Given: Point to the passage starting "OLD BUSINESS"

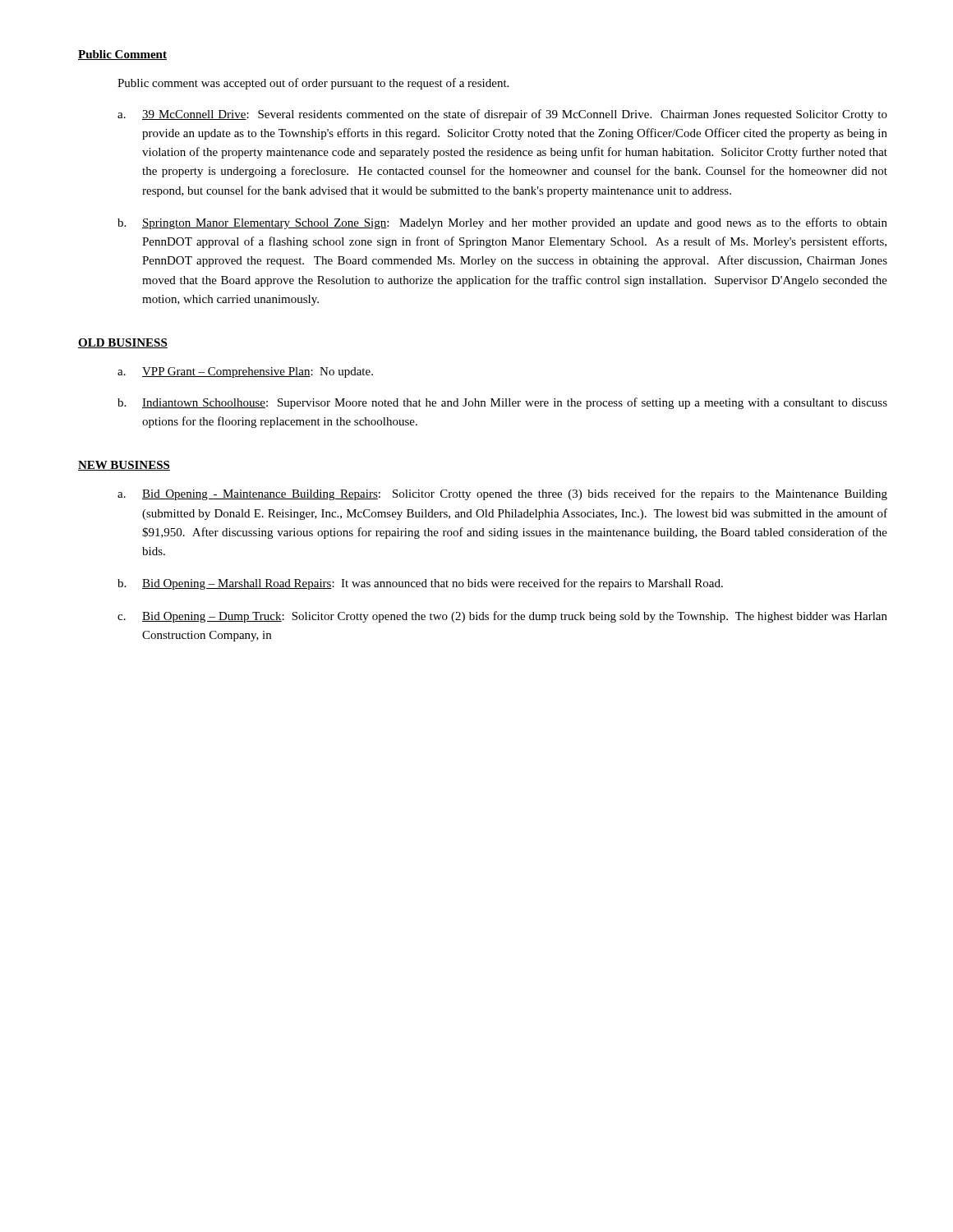Looking at the screenshot, I should [x=123, y=342].
